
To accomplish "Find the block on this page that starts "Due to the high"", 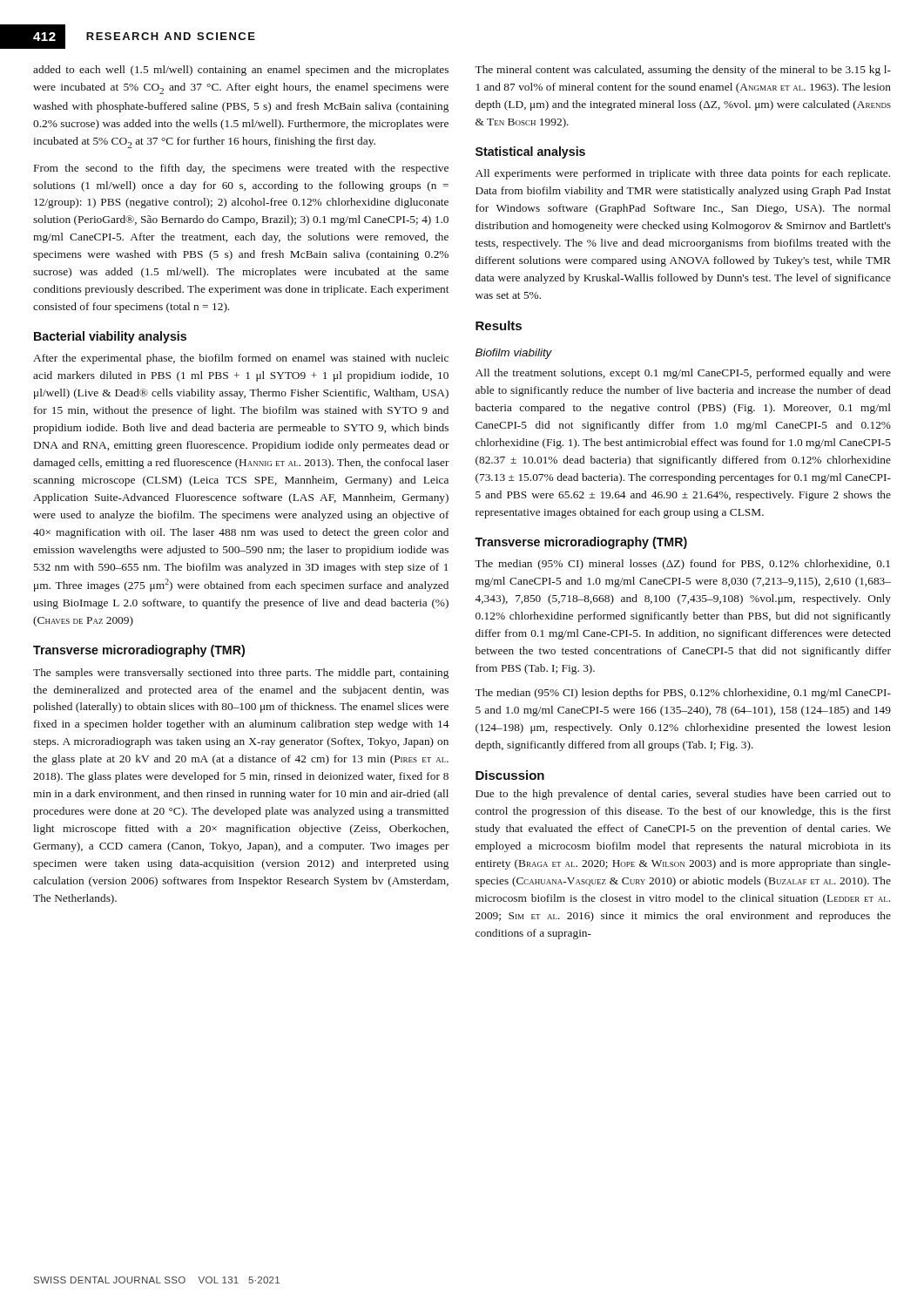I will pos(683,863).
